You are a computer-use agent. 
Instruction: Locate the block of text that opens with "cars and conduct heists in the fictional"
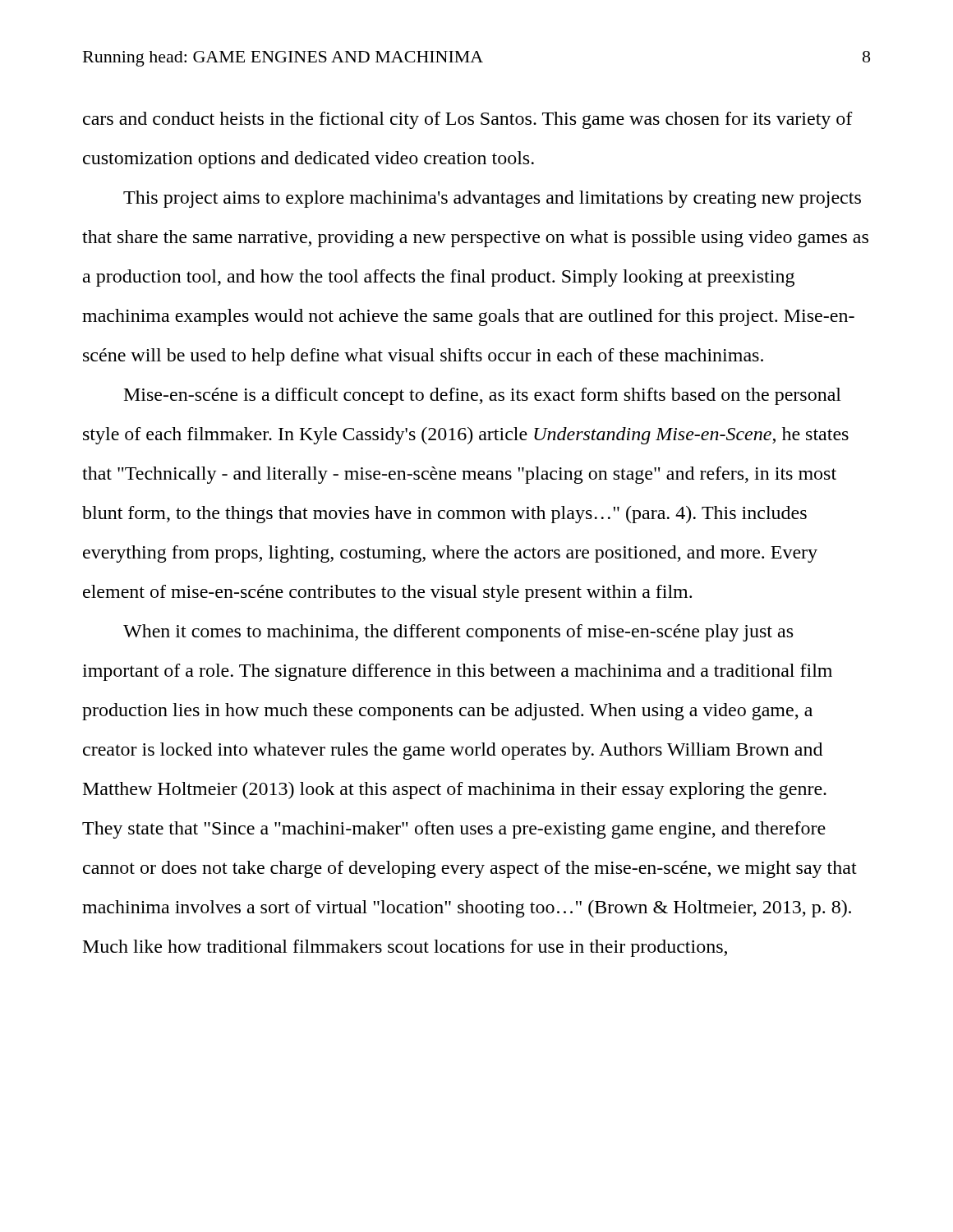(468, 120)
